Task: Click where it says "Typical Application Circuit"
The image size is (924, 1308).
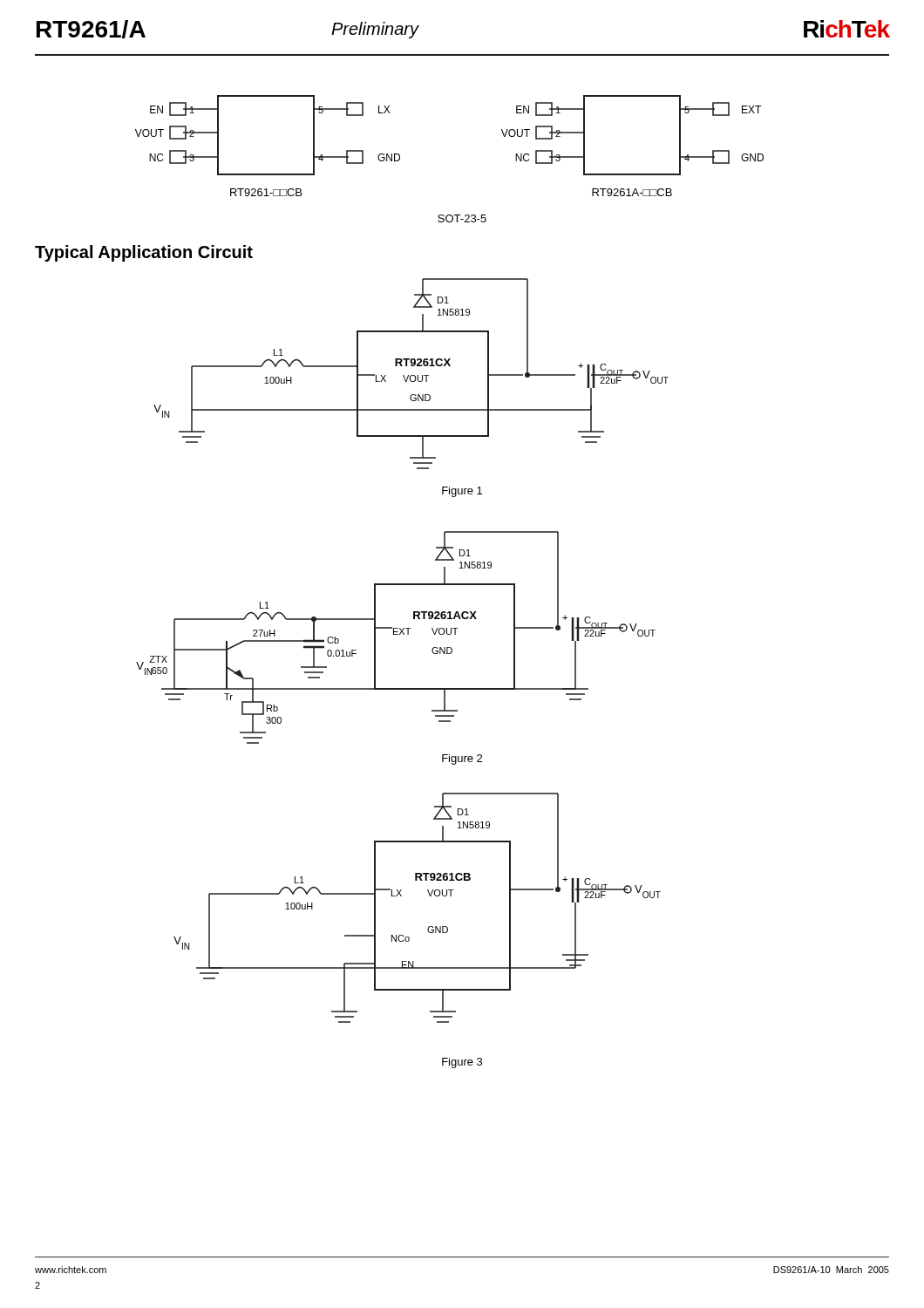Action: 144,252
